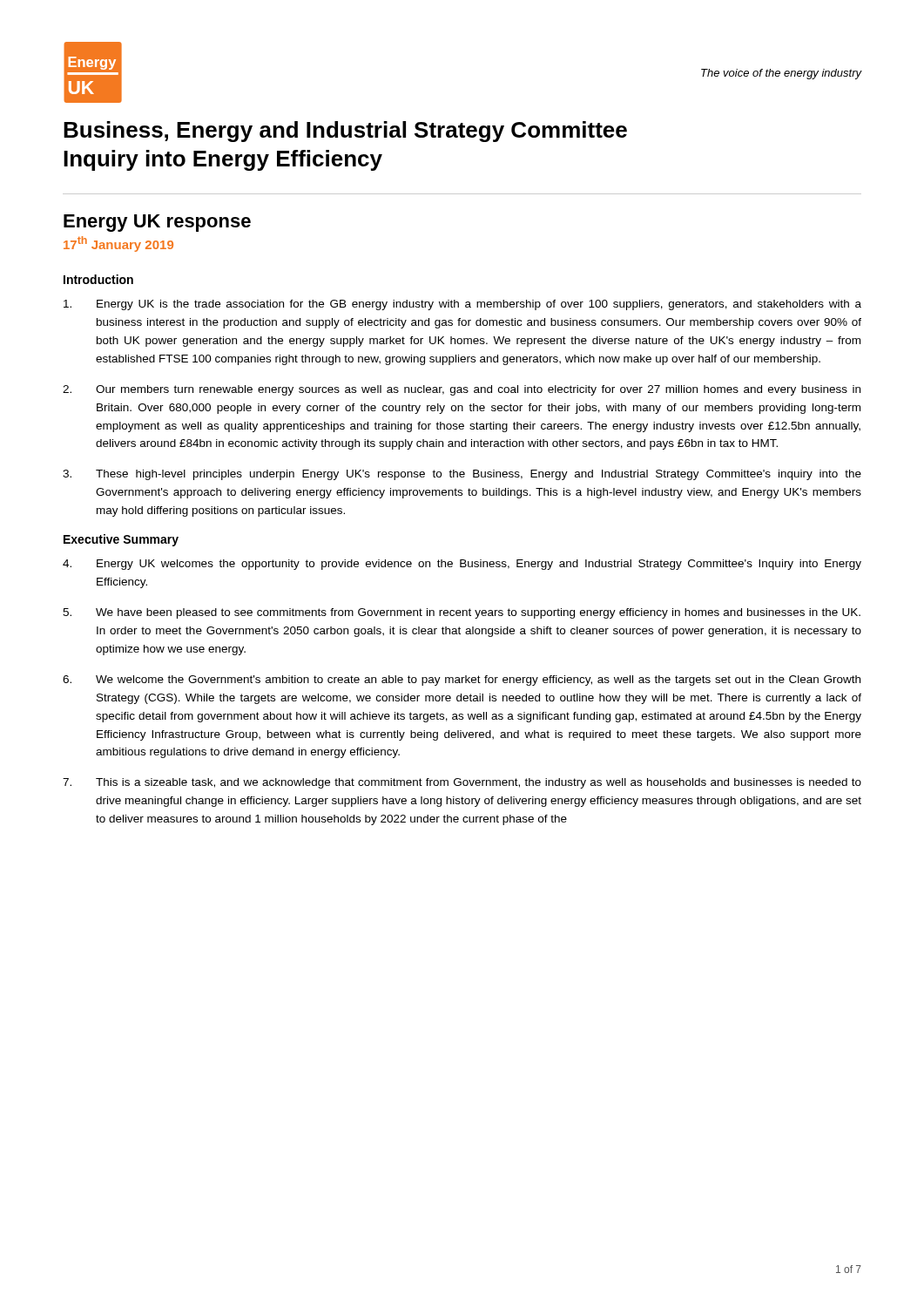This screenshot has width=924, height=1307.
Task: Point to the block beginning "6. We welcome the Government's ambition to create"
Action: [x=462, y=716]
